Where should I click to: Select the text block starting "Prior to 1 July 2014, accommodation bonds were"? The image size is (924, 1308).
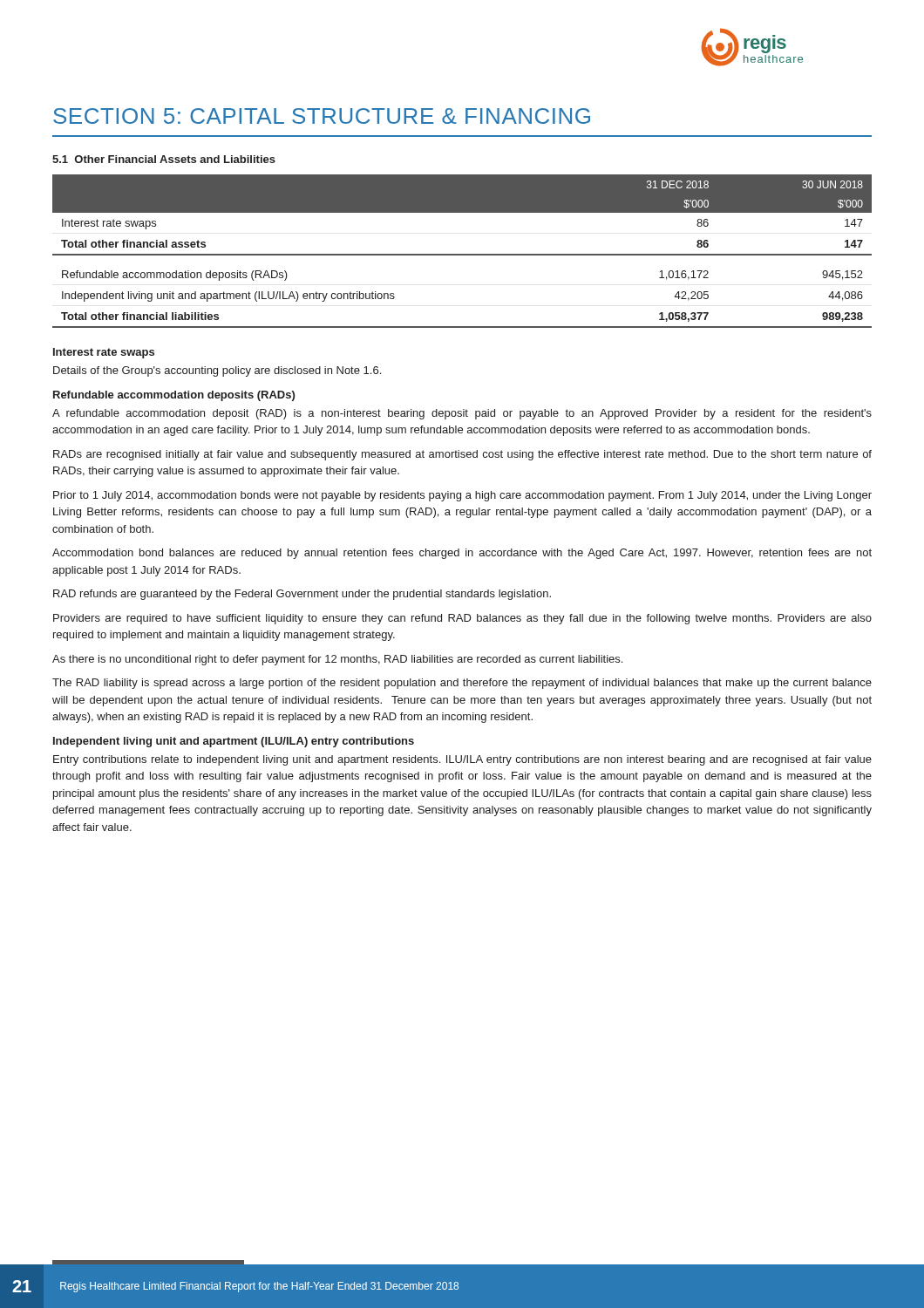[462, 511]
